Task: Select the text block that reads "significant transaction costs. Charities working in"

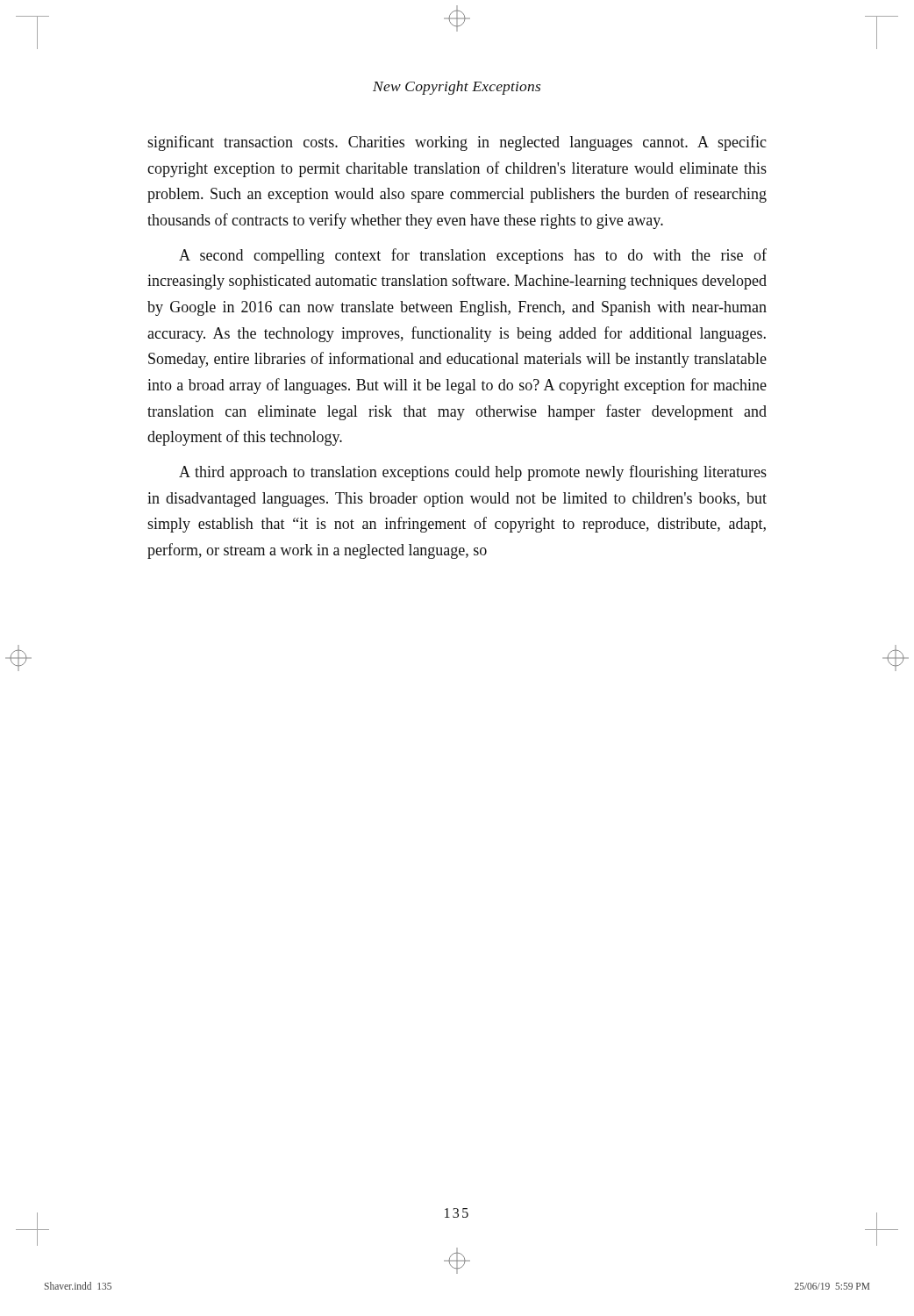Action: point(457,182)
